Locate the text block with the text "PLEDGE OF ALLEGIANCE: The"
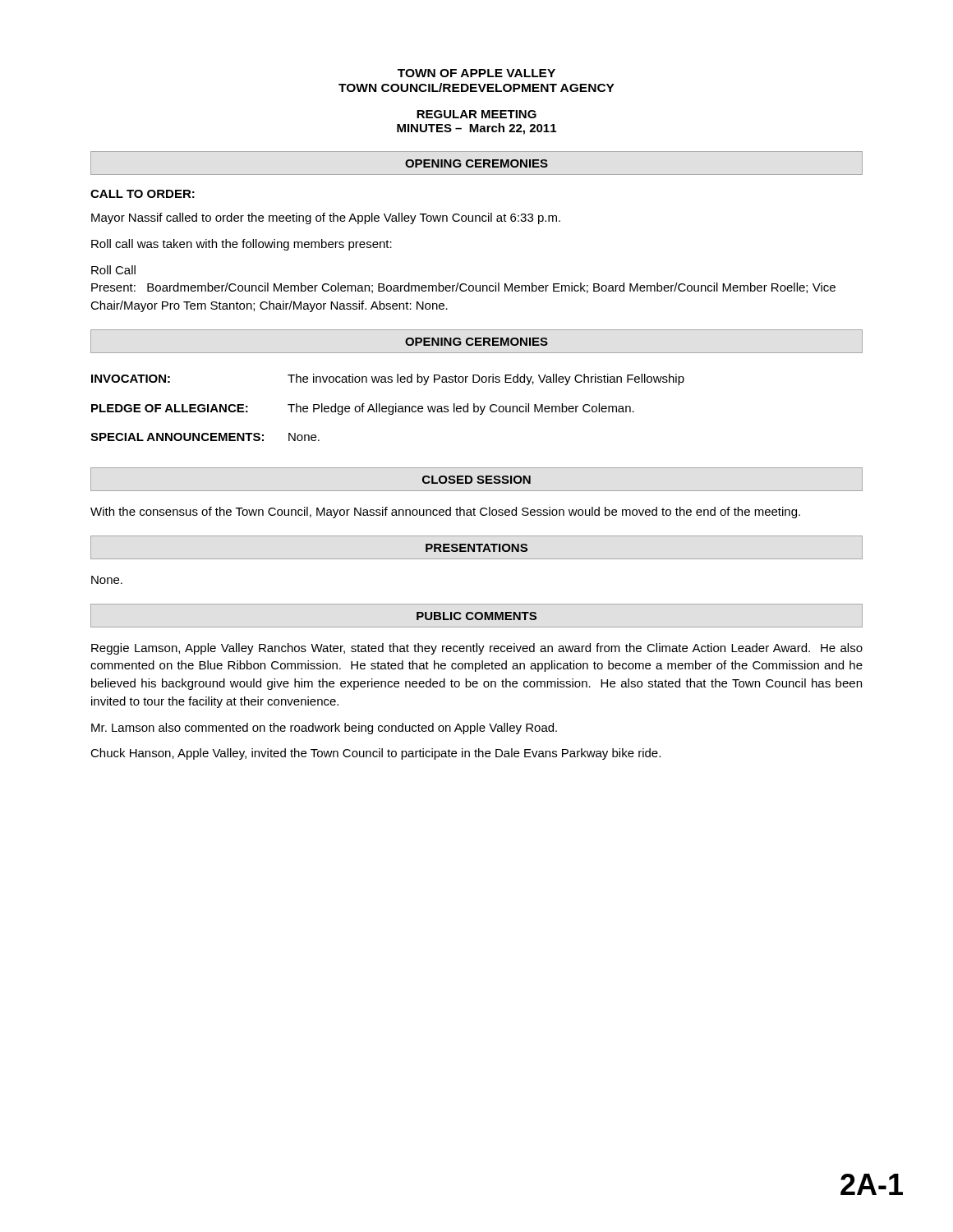The image size is (953, 1232). (476, 409)
